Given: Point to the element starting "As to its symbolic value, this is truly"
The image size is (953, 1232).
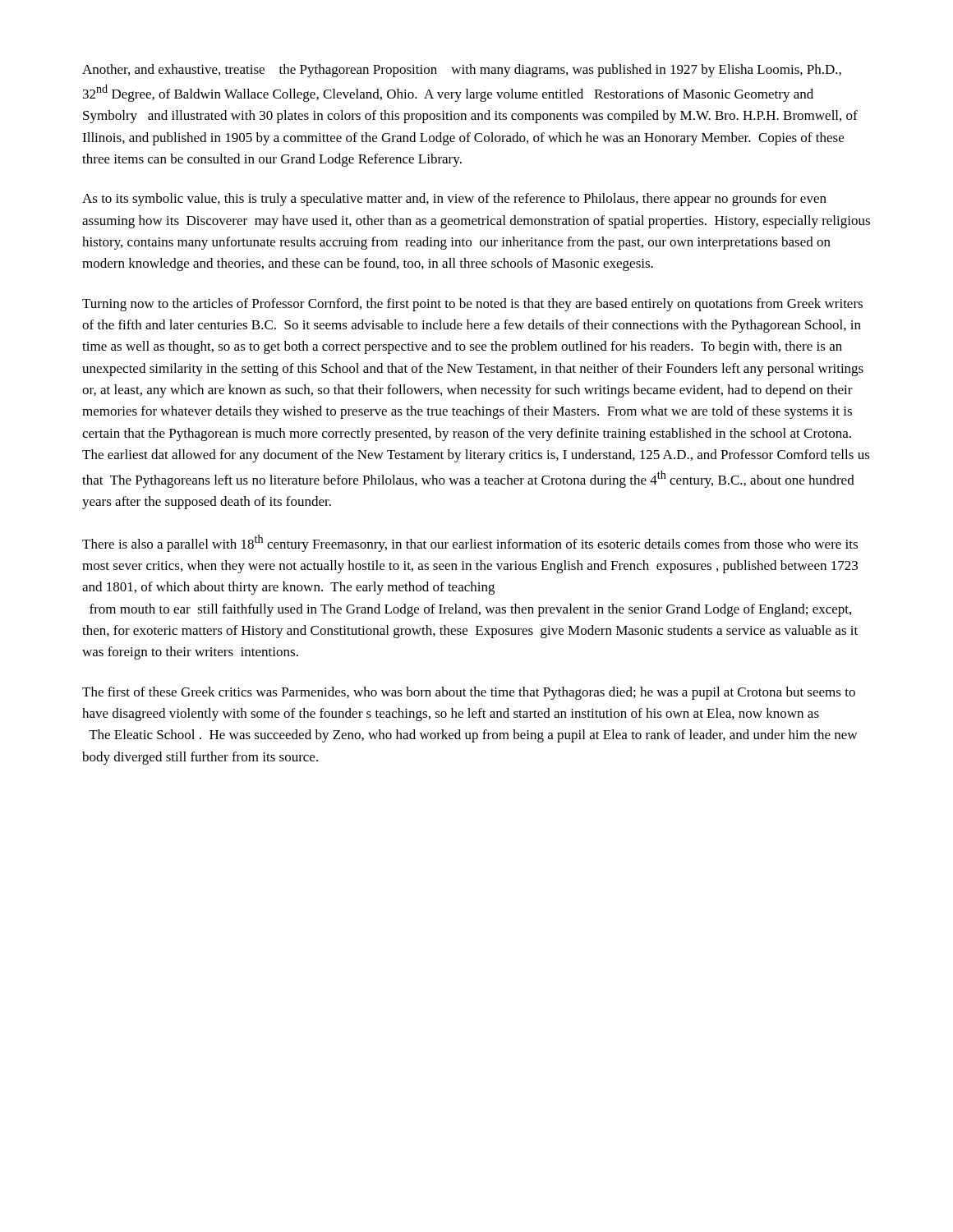Looking at the screenshot, I should tap(476, 231).
